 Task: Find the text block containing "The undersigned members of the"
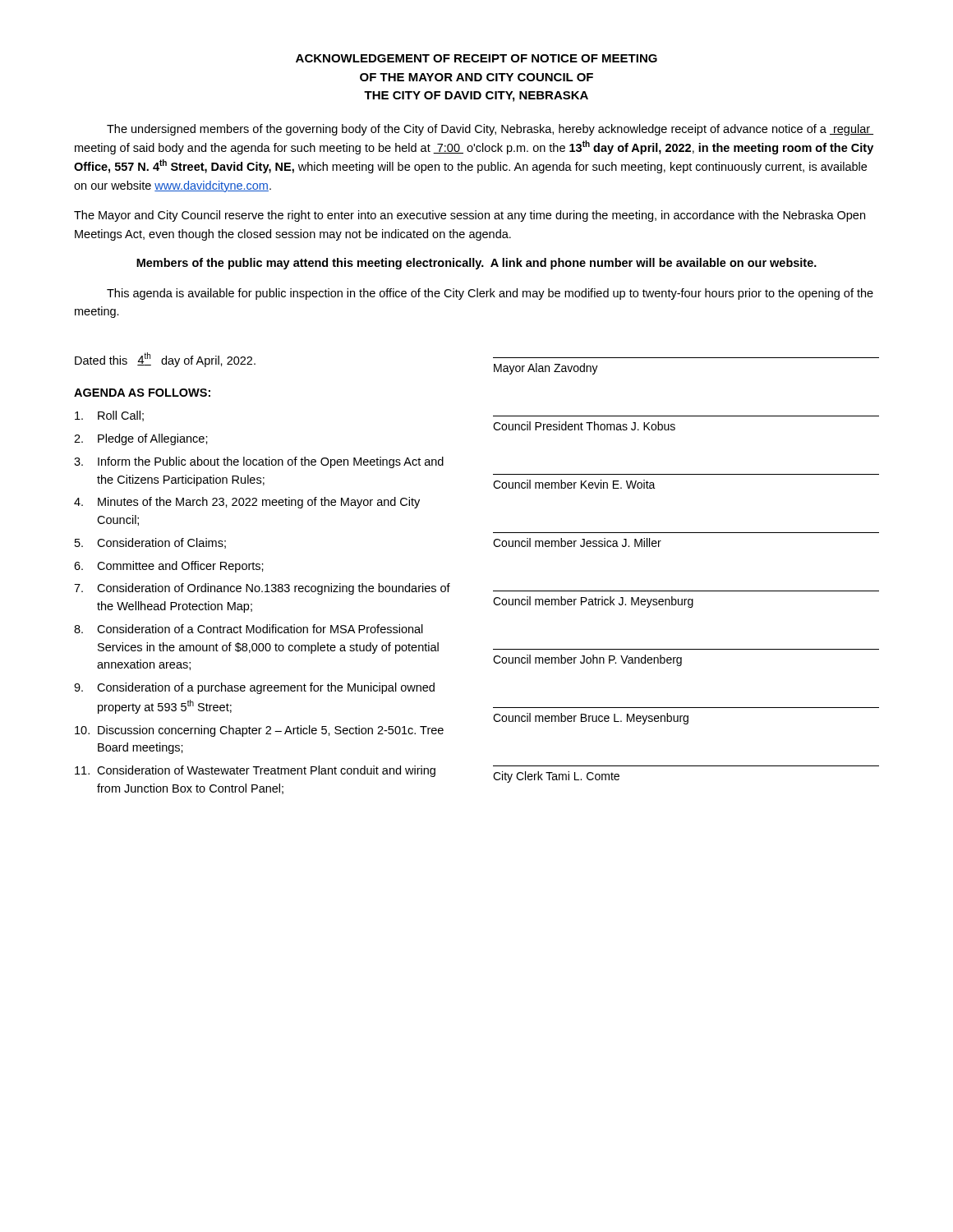click(x=474, y=157)
